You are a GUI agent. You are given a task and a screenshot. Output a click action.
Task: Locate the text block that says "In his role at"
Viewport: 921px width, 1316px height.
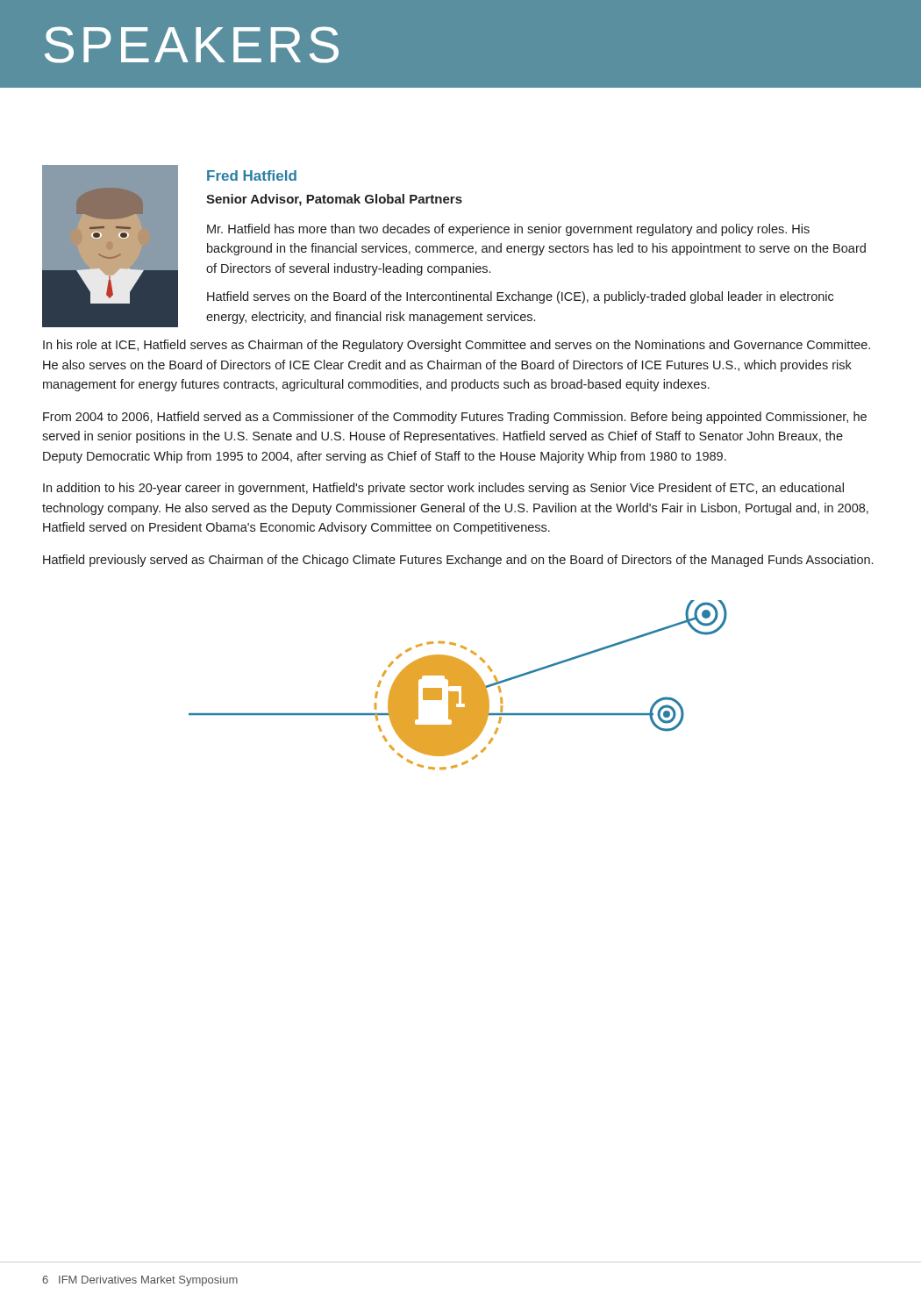(457, 365)
